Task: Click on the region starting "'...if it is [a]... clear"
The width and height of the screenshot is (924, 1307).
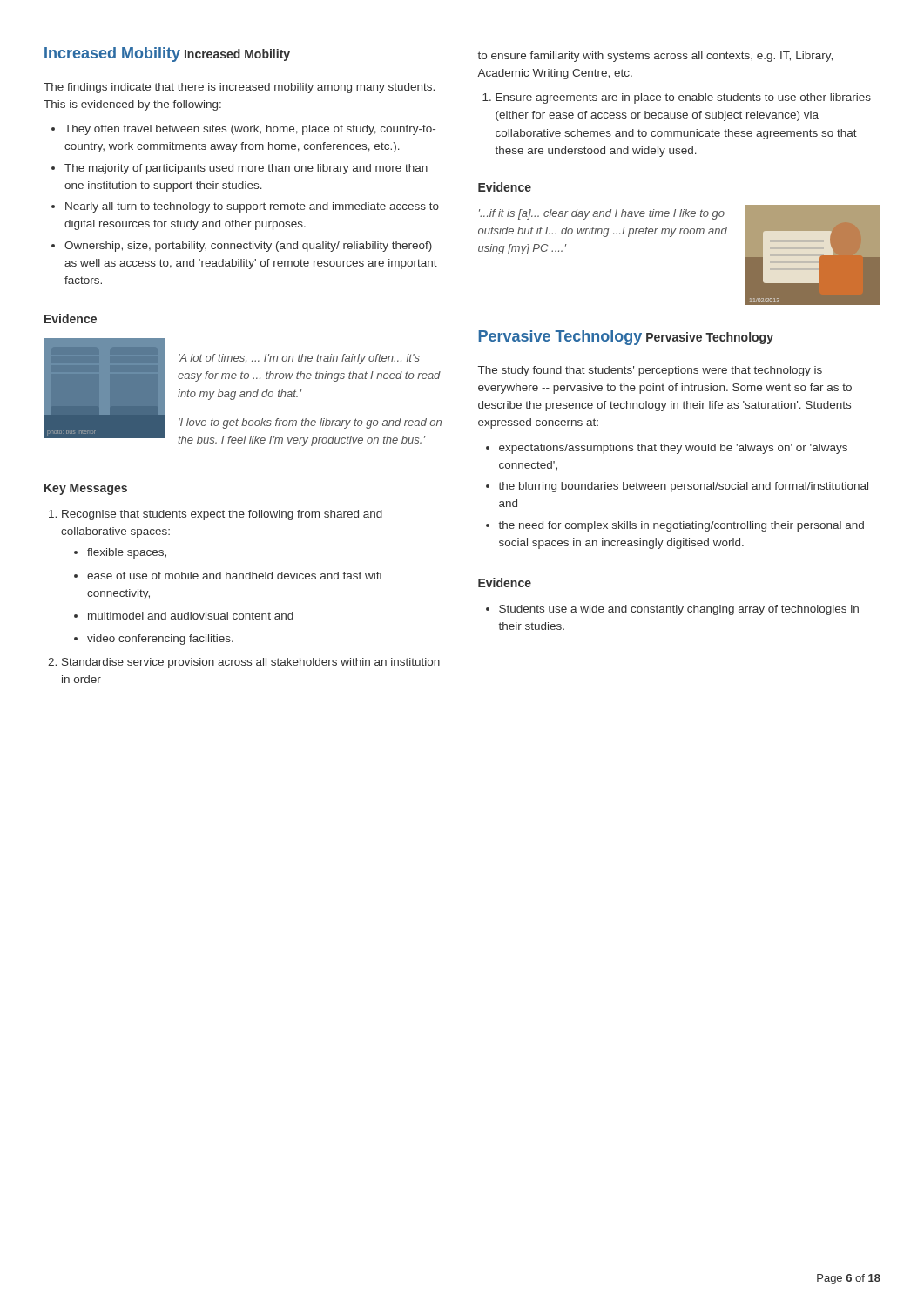Action: (x=605, y=231)
